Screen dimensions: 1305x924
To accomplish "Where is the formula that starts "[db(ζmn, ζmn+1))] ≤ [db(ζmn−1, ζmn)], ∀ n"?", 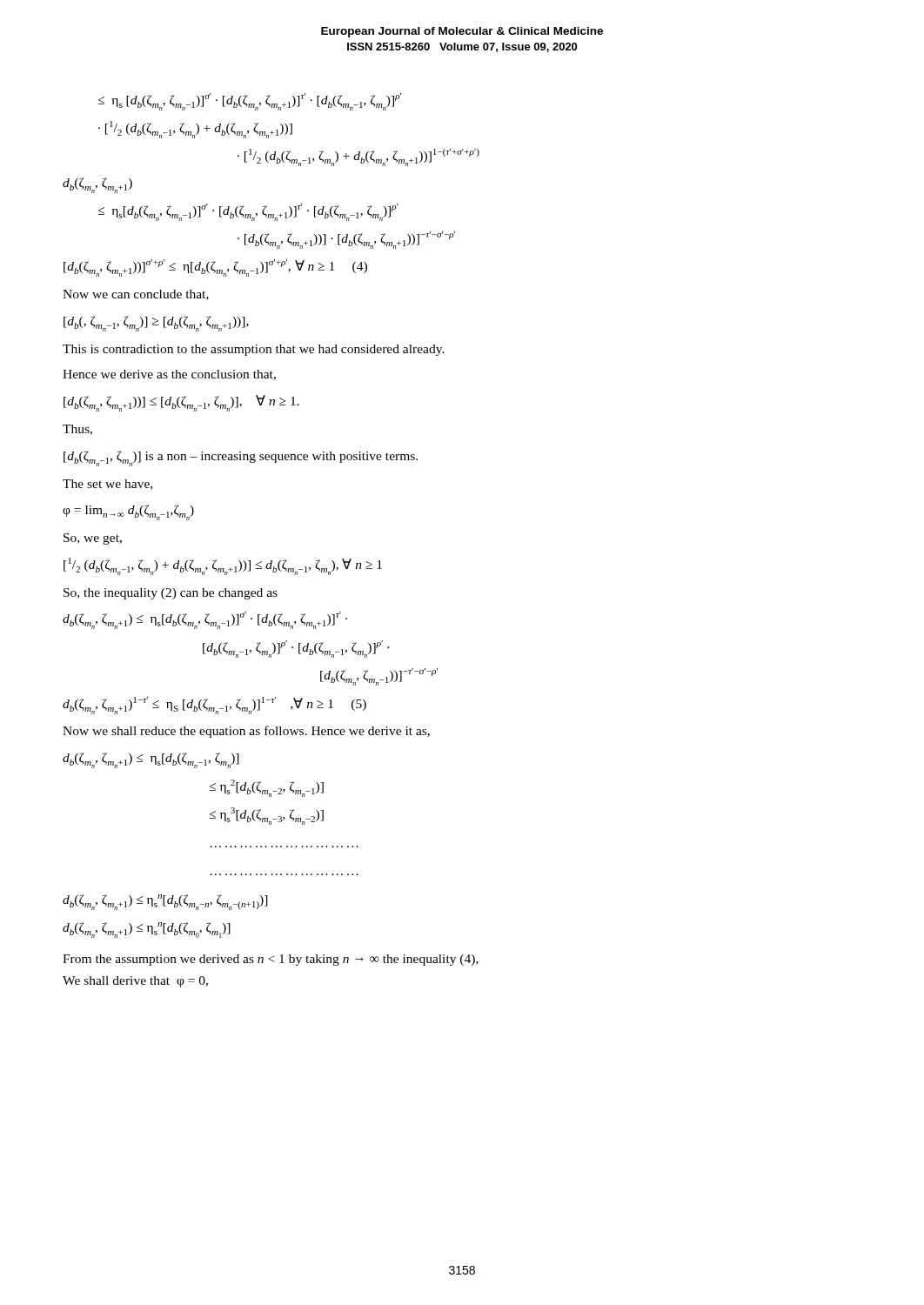I will coord(181,403).
